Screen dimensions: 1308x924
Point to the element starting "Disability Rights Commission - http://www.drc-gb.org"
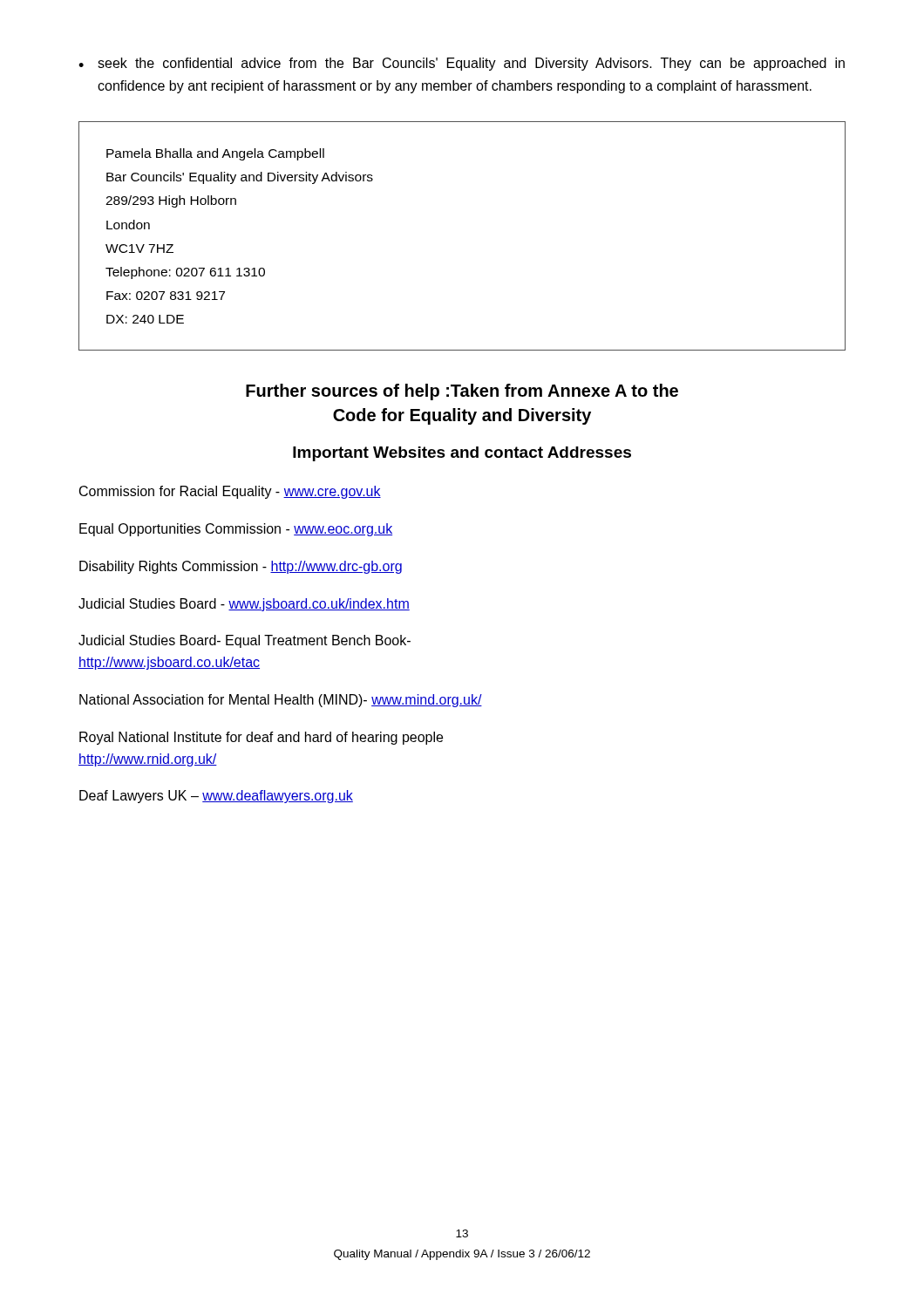tap(240, 566)
